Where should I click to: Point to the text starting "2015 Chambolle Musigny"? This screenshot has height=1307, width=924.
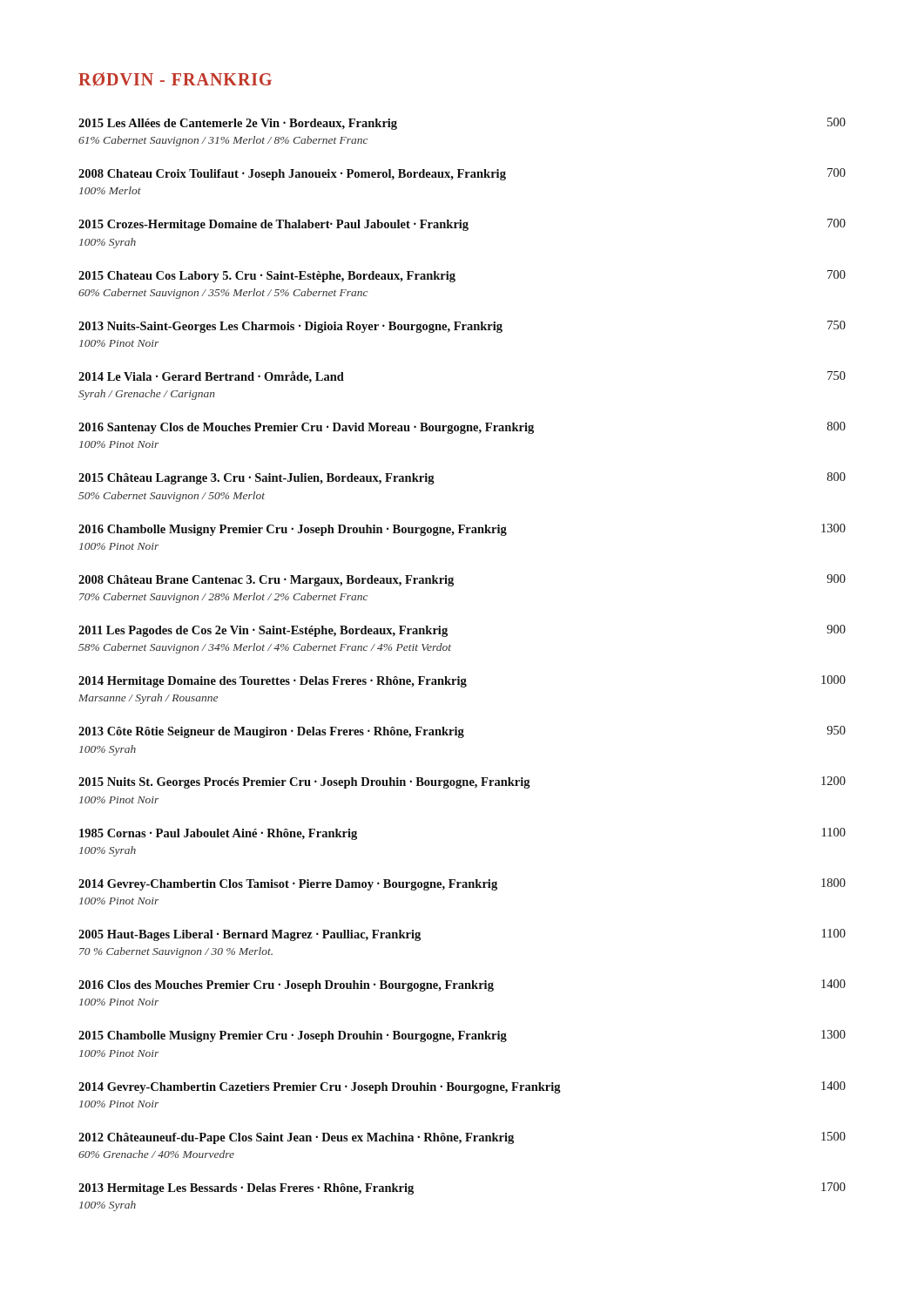point(462,1044)
